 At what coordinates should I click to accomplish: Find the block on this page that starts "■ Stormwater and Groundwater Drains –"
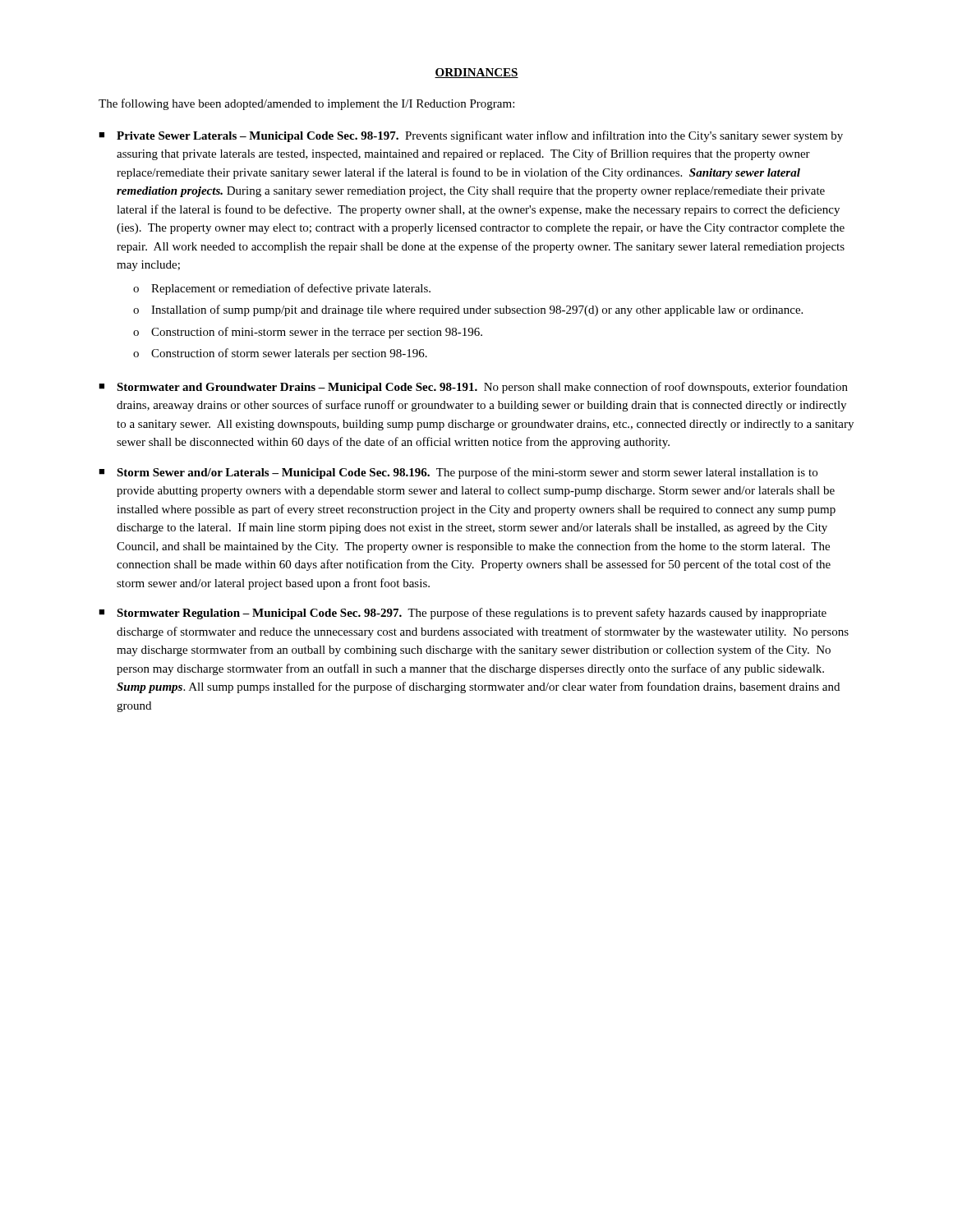click(476, 414)
